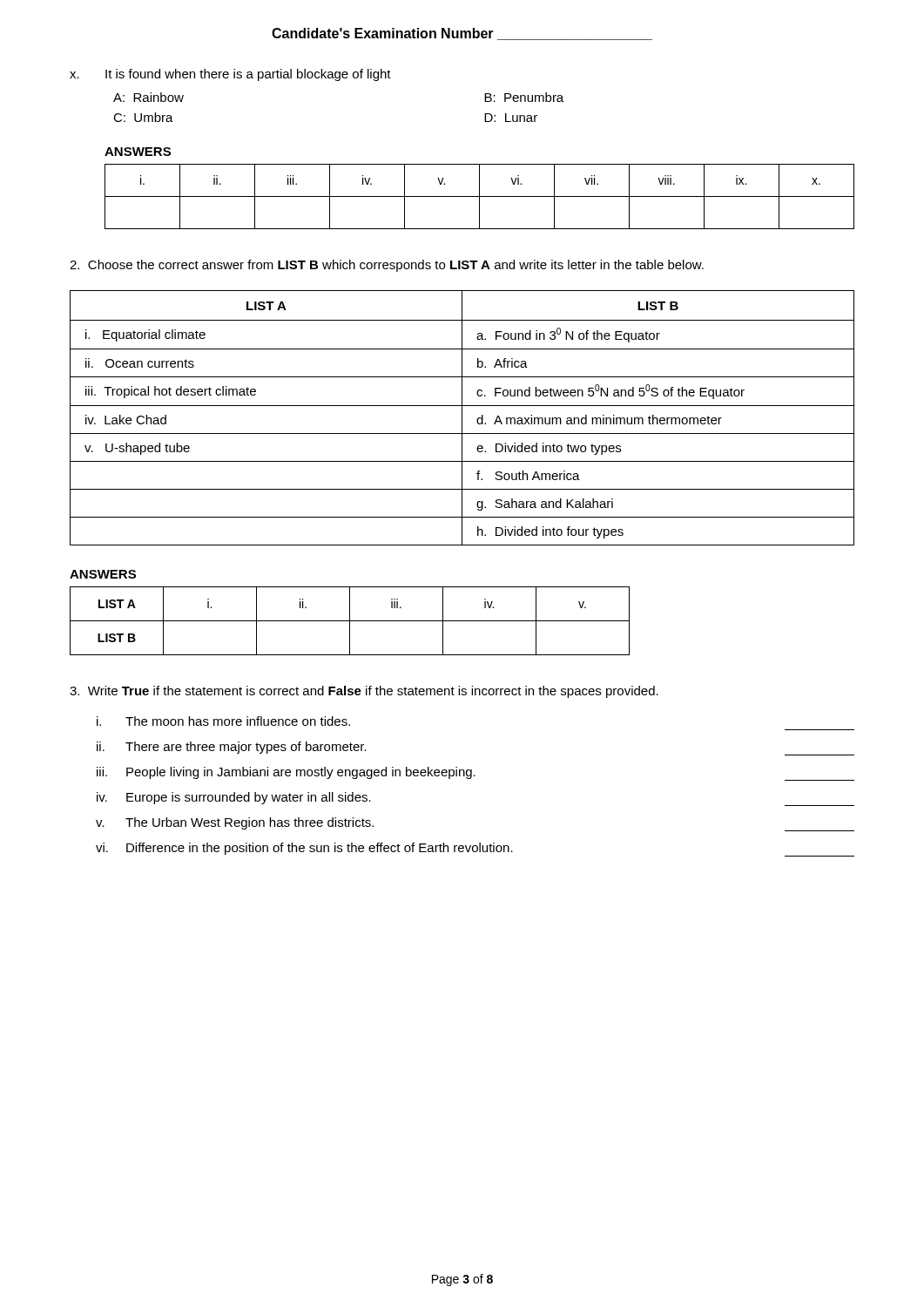Screen dimensions: 1307x924
Task: Point to the text starting "v. The Urban West Region has three"
Action: [249, 824]
